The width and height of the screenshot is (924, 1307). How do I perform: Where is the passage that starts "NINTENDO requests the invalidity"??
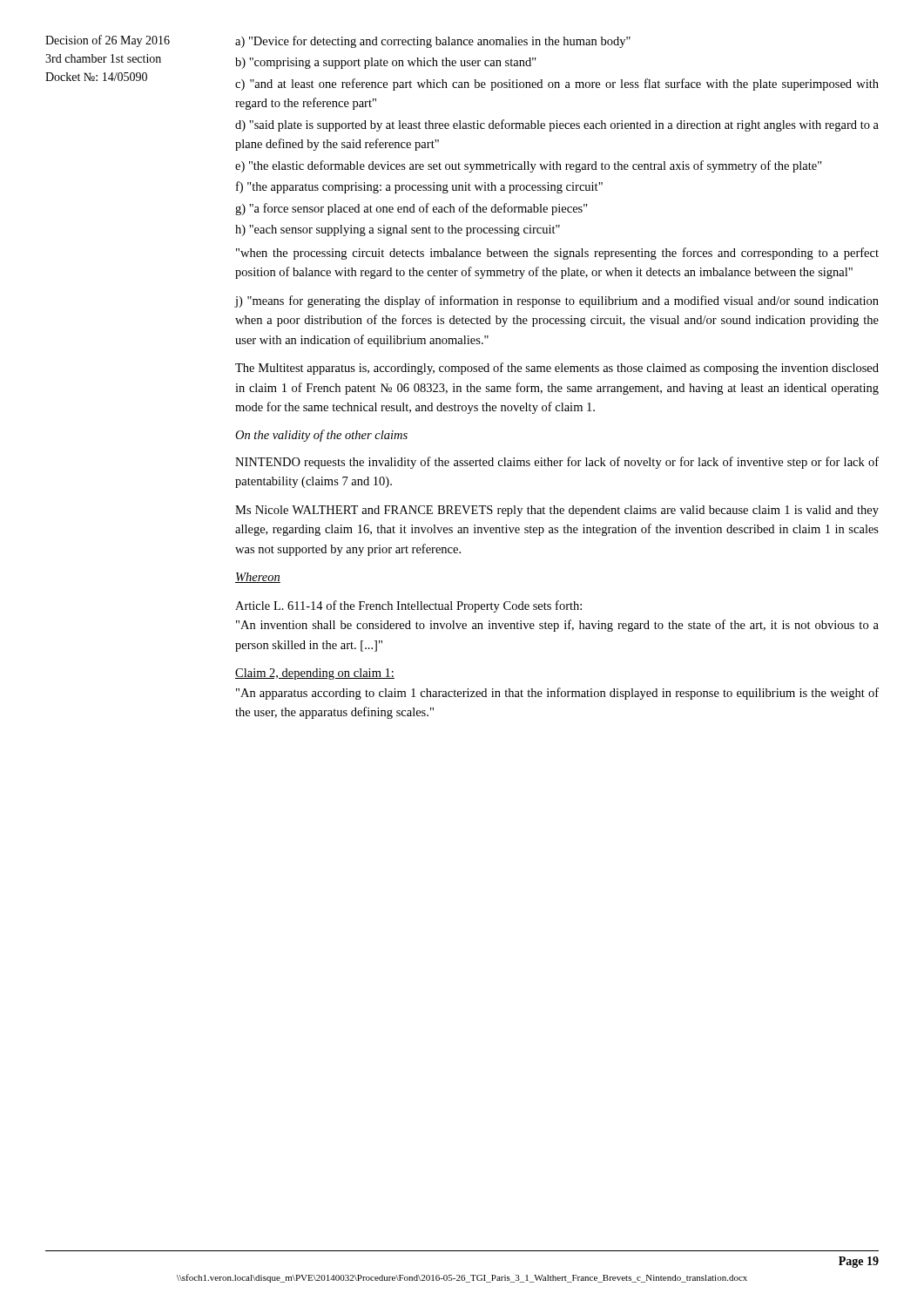click(x=557, y=472)
